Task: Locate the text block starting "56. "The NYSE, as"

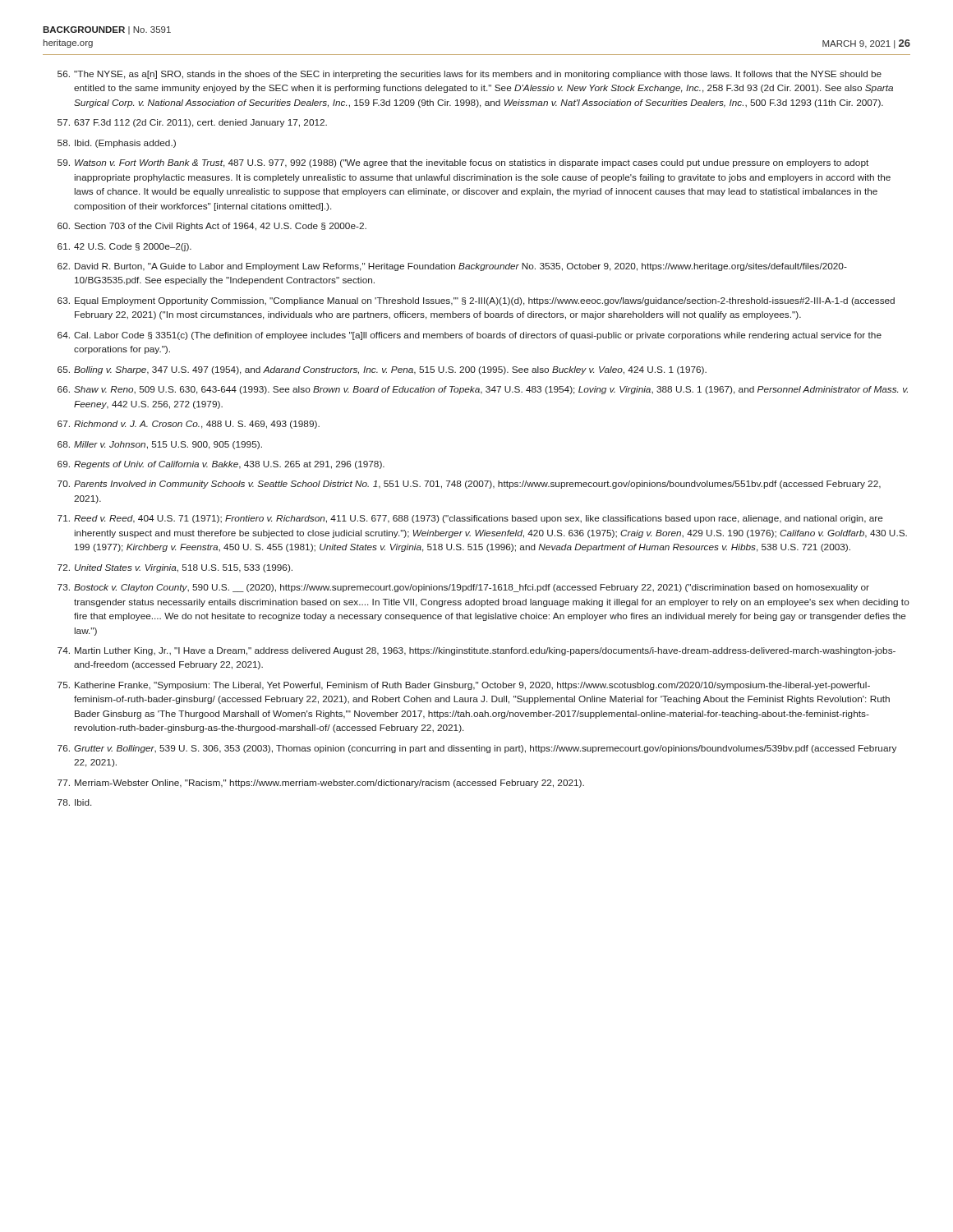Action: tap(476, 89)
